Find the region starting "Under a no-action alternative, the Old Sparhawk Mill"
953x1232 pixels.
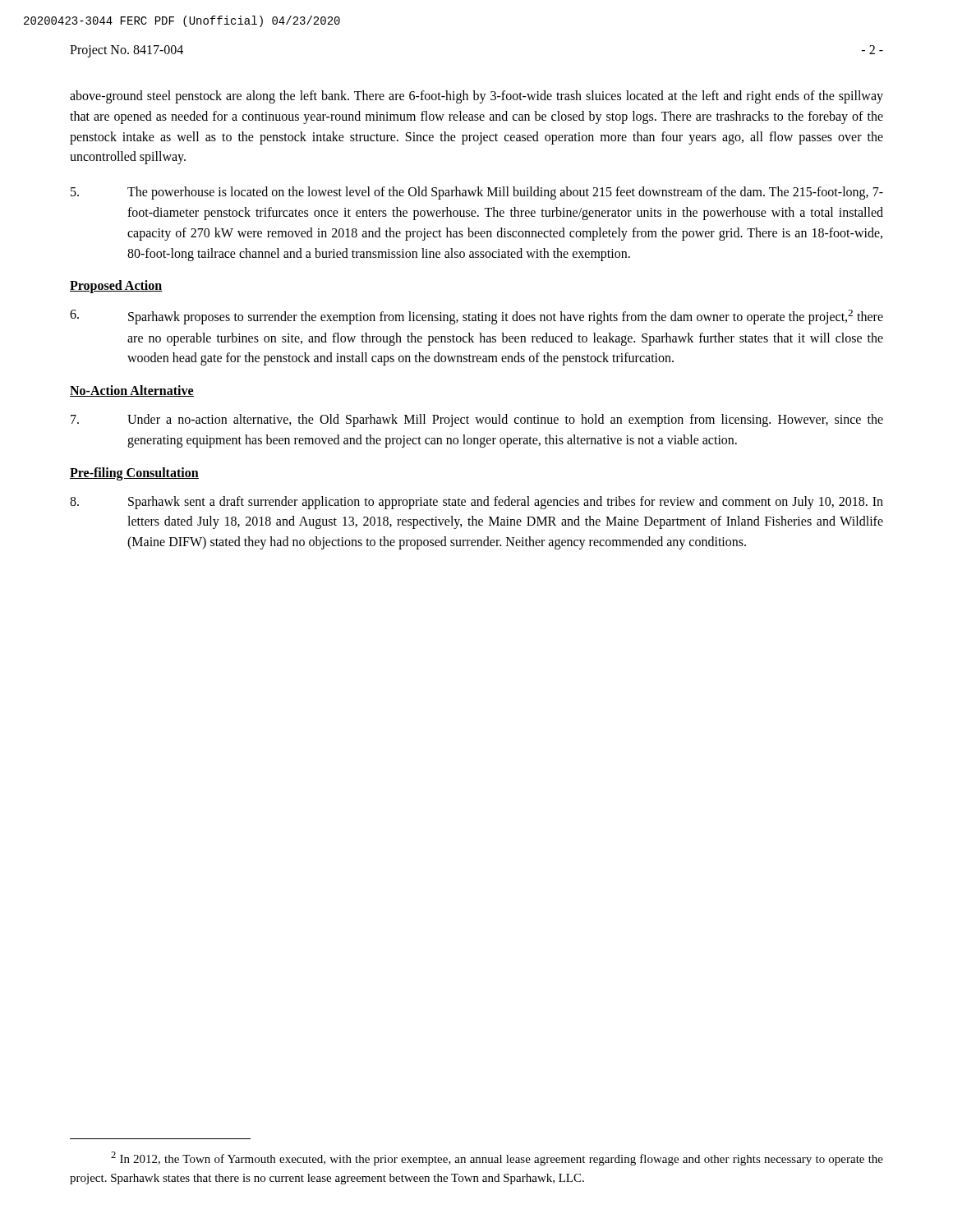pyautogui.click(x=476, y=430)
